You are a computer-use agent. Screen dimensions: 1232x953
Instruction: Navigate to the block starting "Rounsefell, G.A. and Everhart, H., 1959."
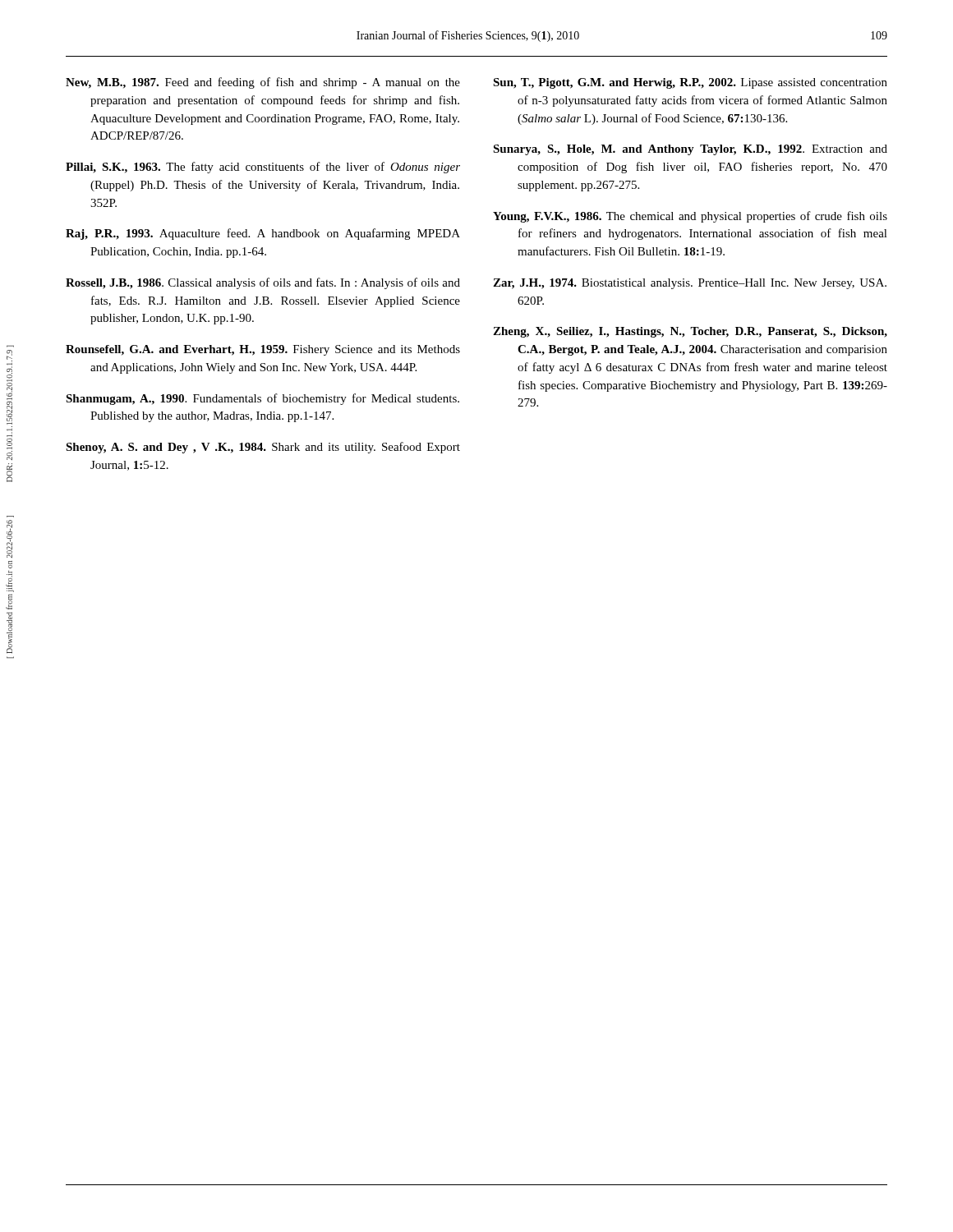263,358
